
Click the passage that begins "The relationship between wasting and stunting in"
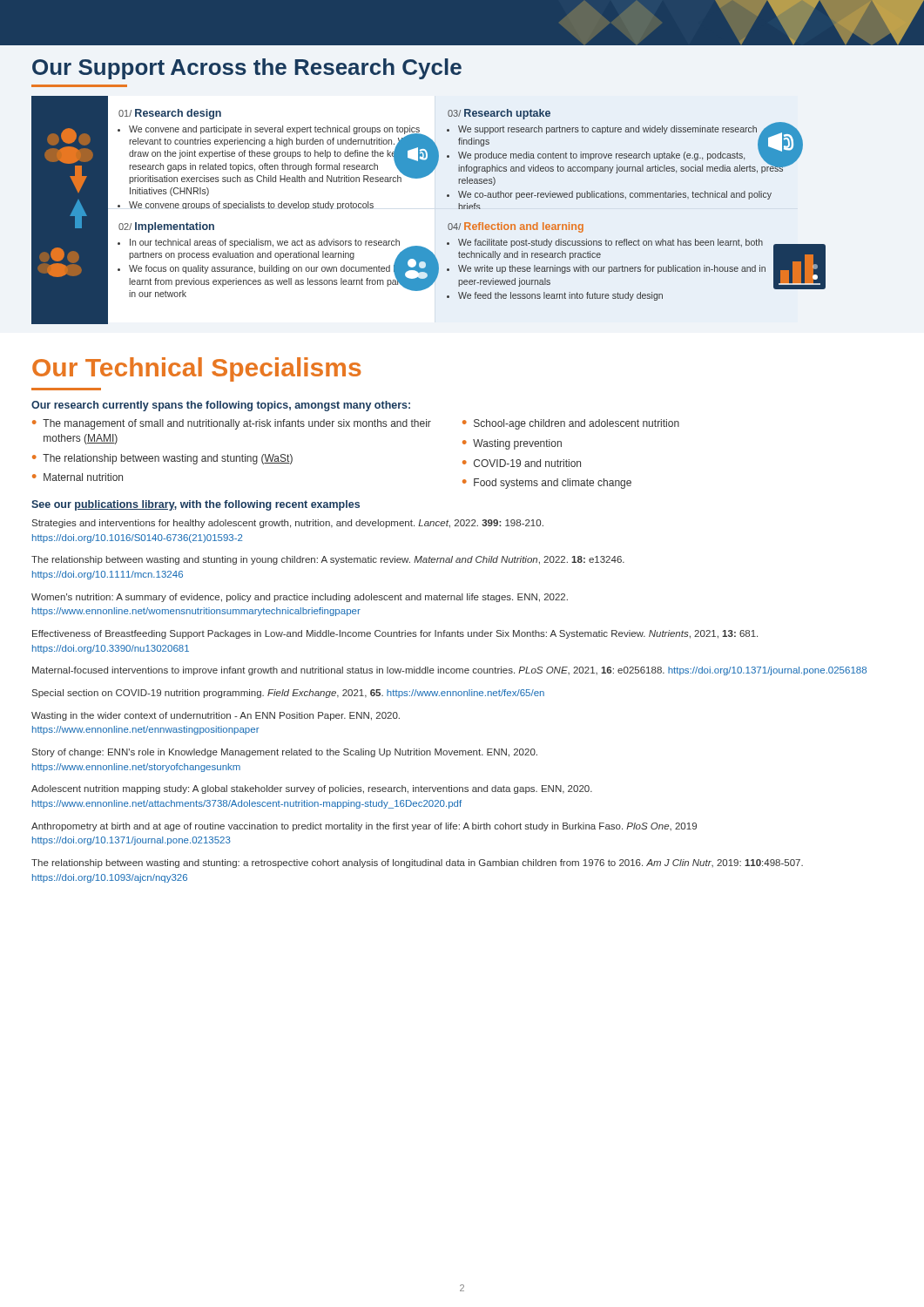tap(328, 567)
